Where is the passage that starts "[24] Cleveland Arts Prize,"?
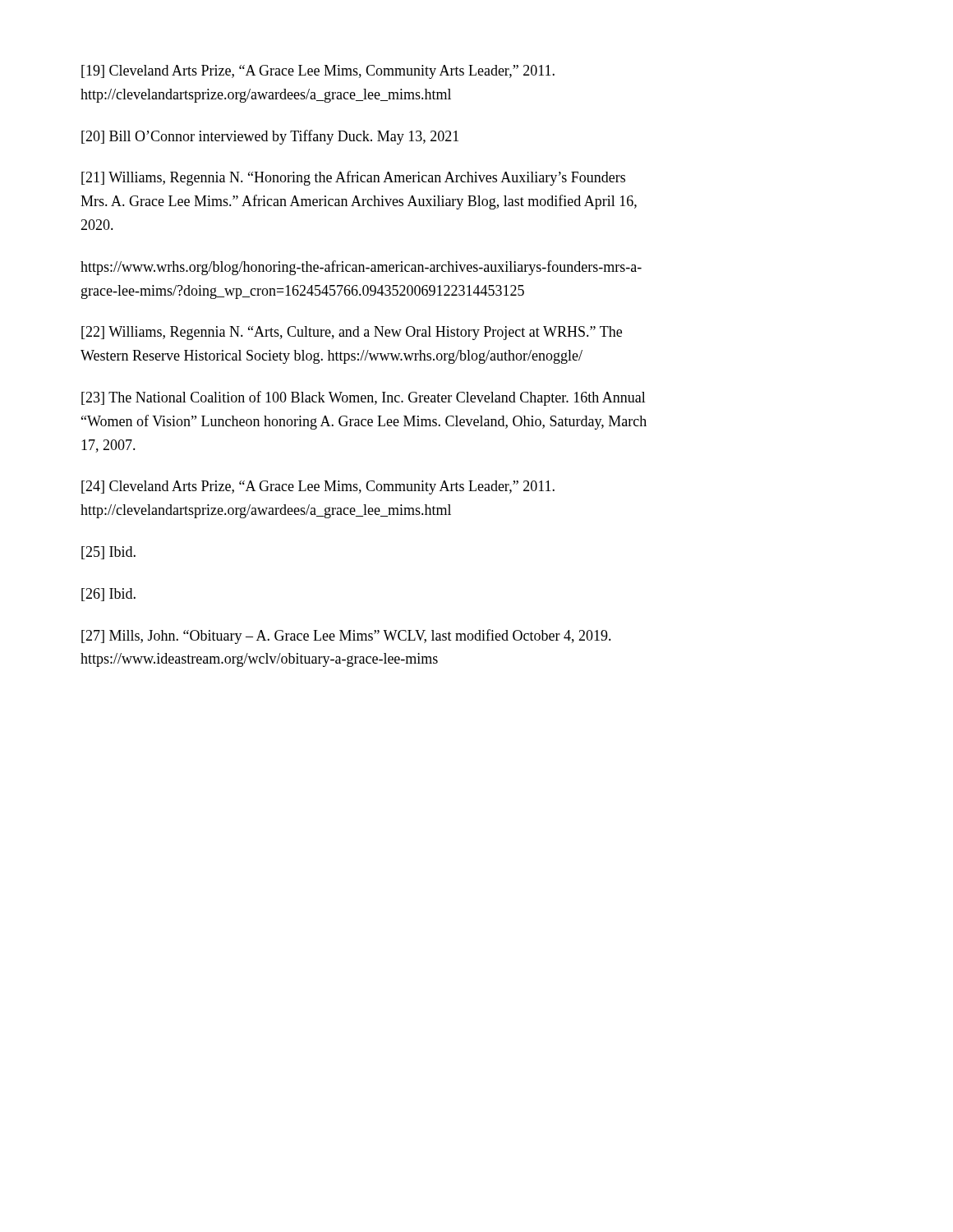The image size is (953, 1232). click(x=318, y=498)
